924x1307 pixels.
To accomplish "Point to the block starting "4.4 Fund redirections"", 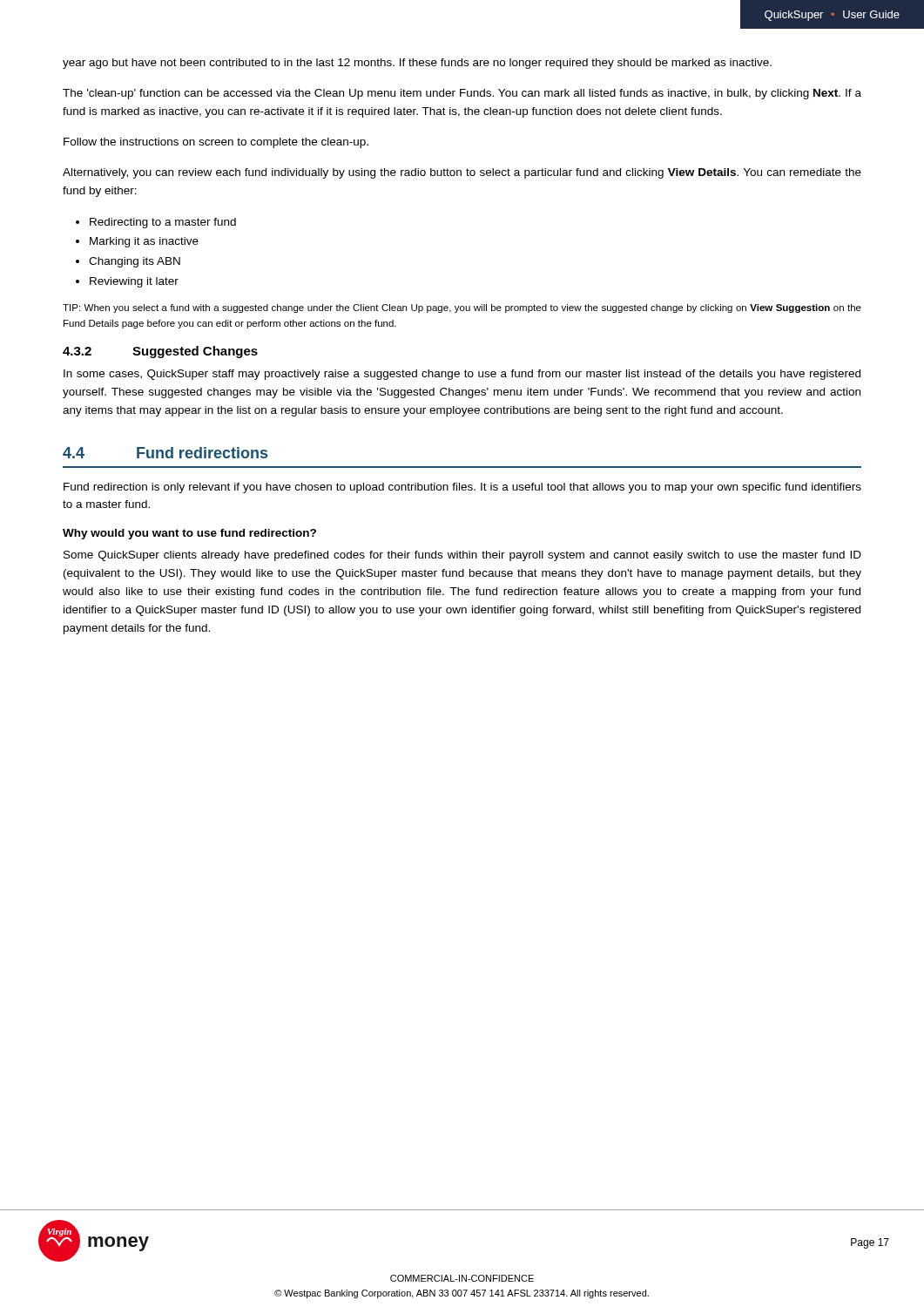I will point(165,453).
